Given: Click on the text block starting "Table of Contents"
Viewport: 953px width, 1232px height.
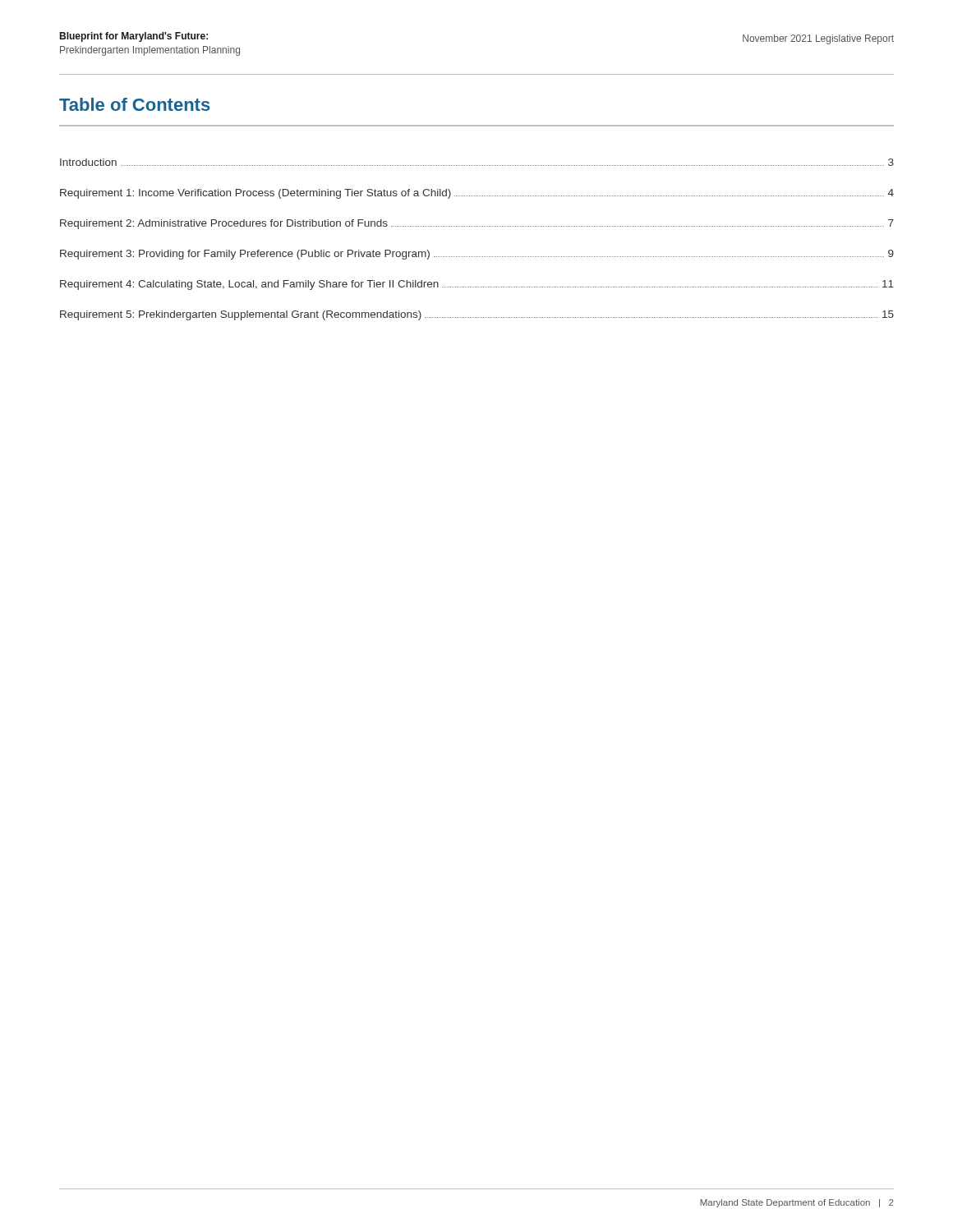Looking at the screenshot, I should [x=135, y=105].
